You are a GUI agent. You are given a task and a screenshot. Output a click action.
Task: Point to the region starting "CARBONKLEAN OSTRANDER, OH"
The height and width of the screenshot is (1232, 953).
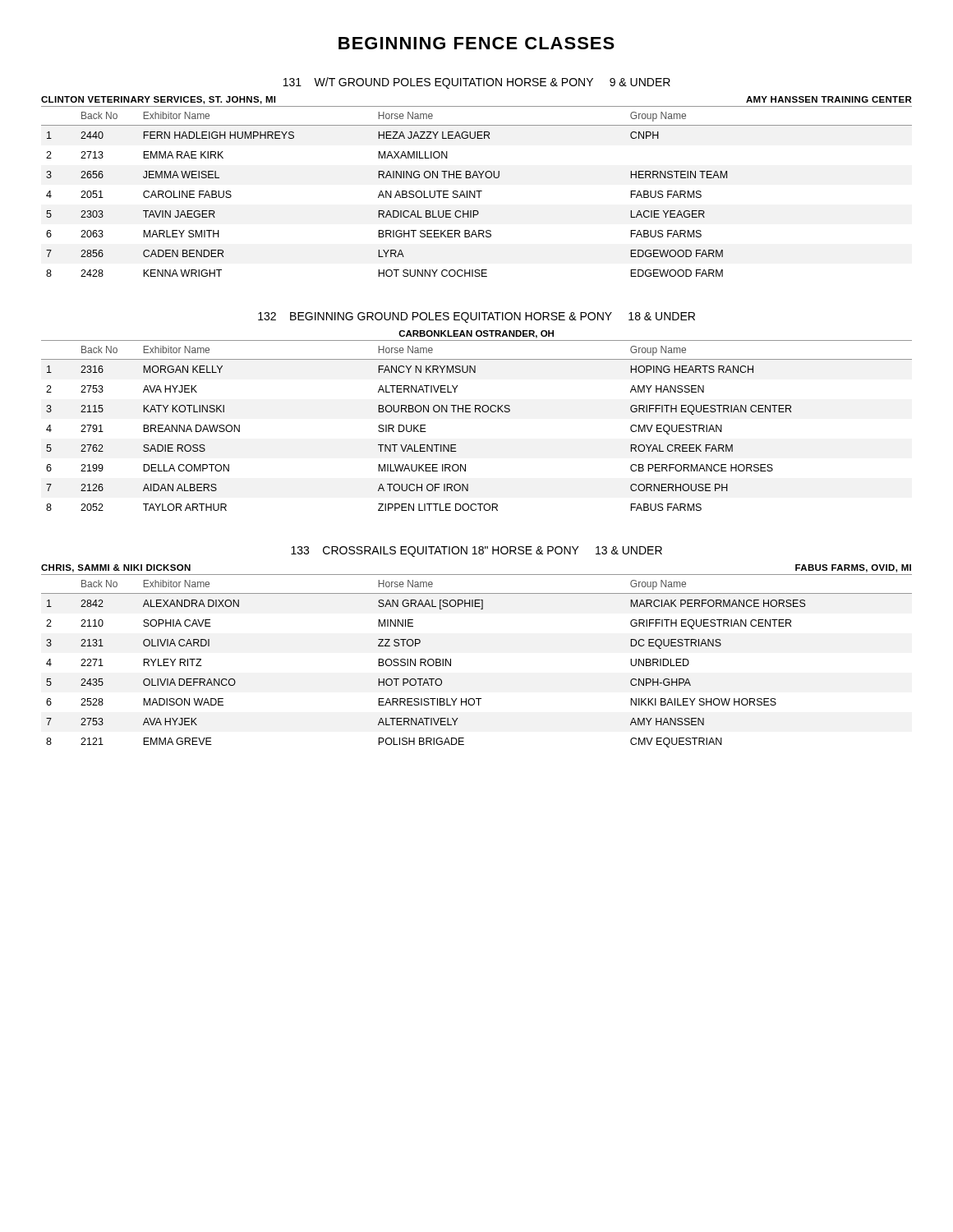tap(476, 334)
